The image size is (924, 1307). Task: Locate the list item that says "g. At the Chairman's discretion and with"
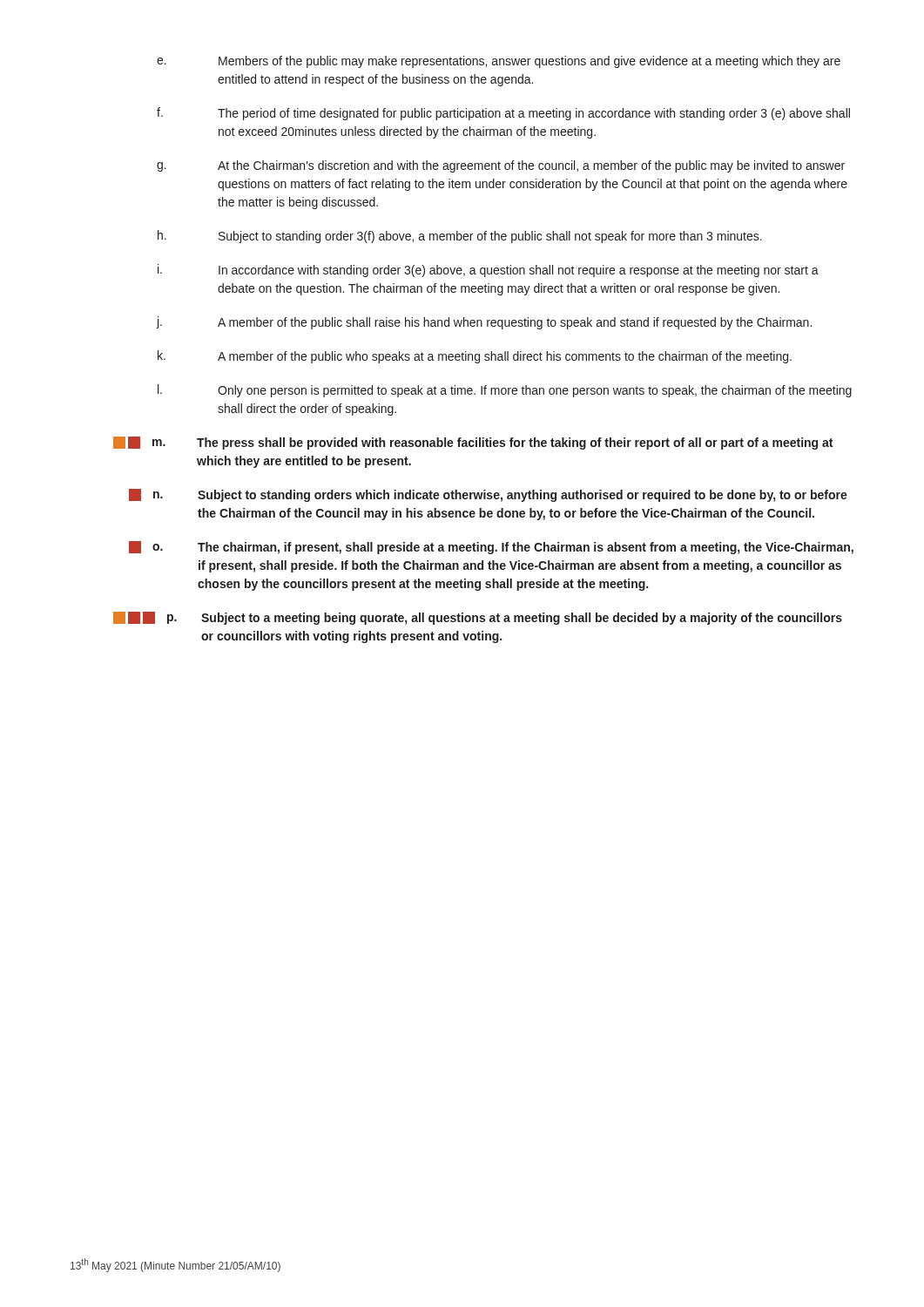(506, 184)
